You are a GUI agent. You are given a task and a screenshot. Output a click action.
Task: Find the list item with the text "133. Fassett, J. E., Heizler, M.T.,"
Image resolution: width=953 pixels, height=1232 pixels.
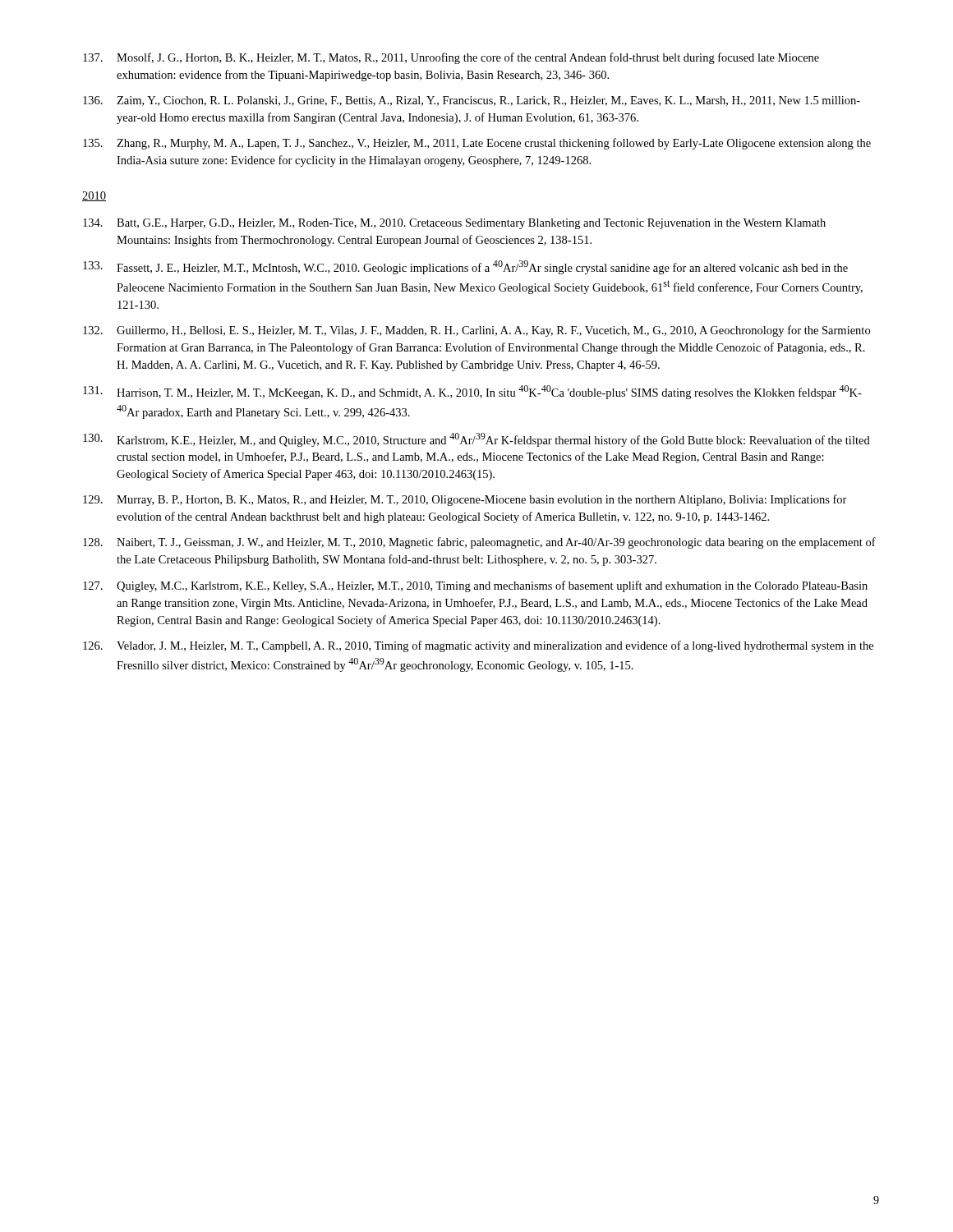(481, 285)
